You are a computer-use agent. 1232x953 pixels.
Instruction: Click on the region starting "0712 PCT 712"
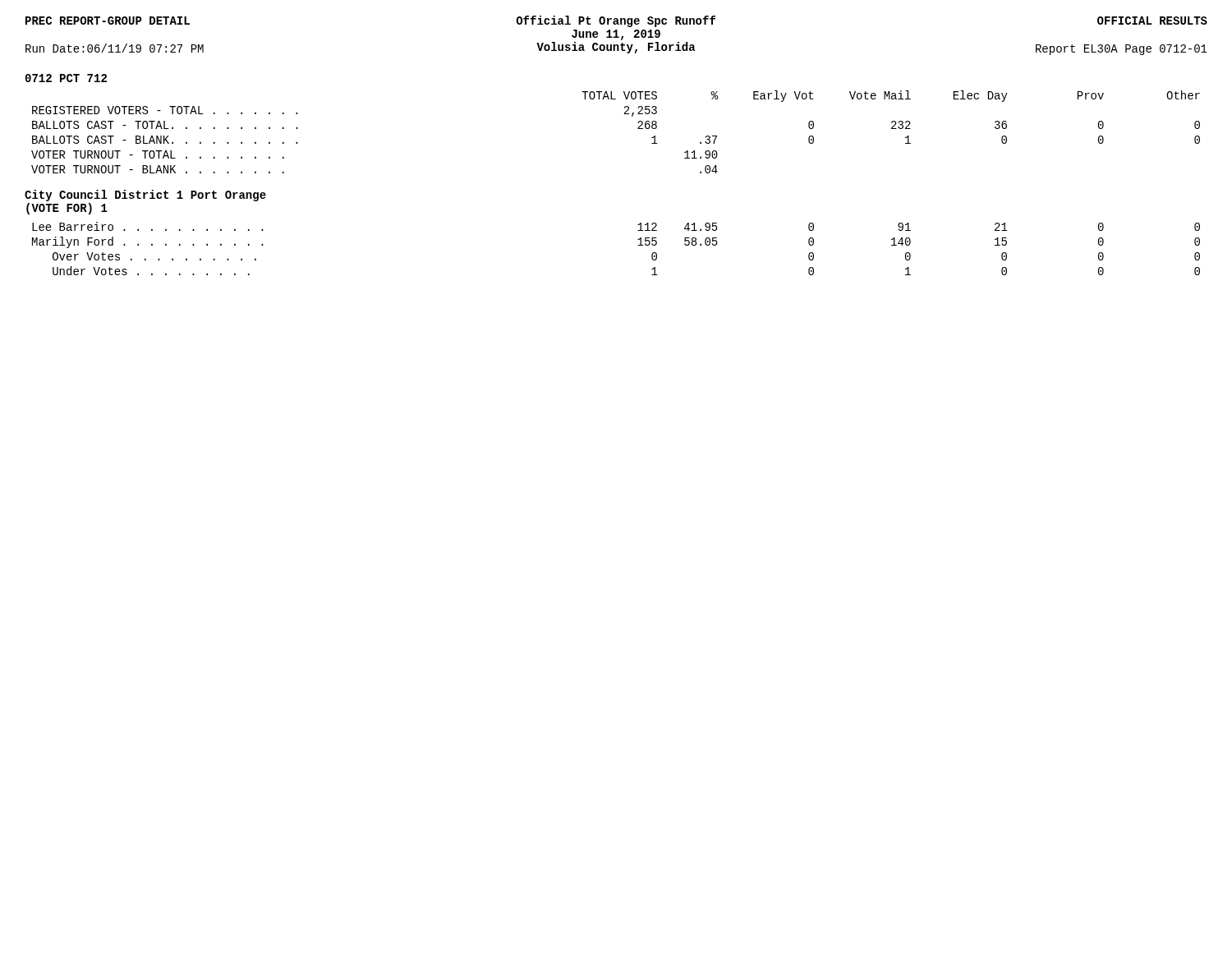[66, 79]
